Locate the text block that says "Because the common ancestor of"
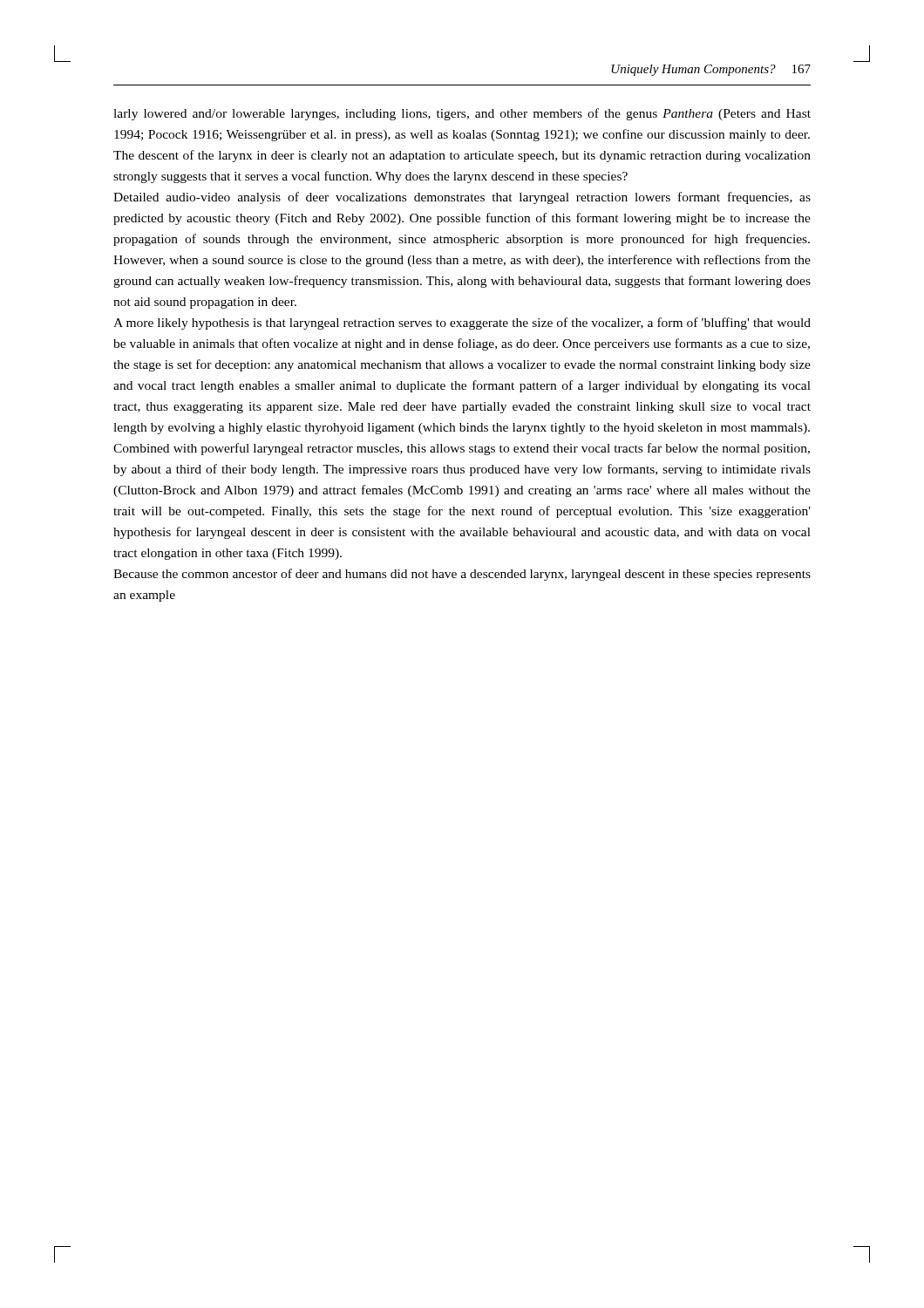This screenshot has height=1308, width=924. coord(462,585)
